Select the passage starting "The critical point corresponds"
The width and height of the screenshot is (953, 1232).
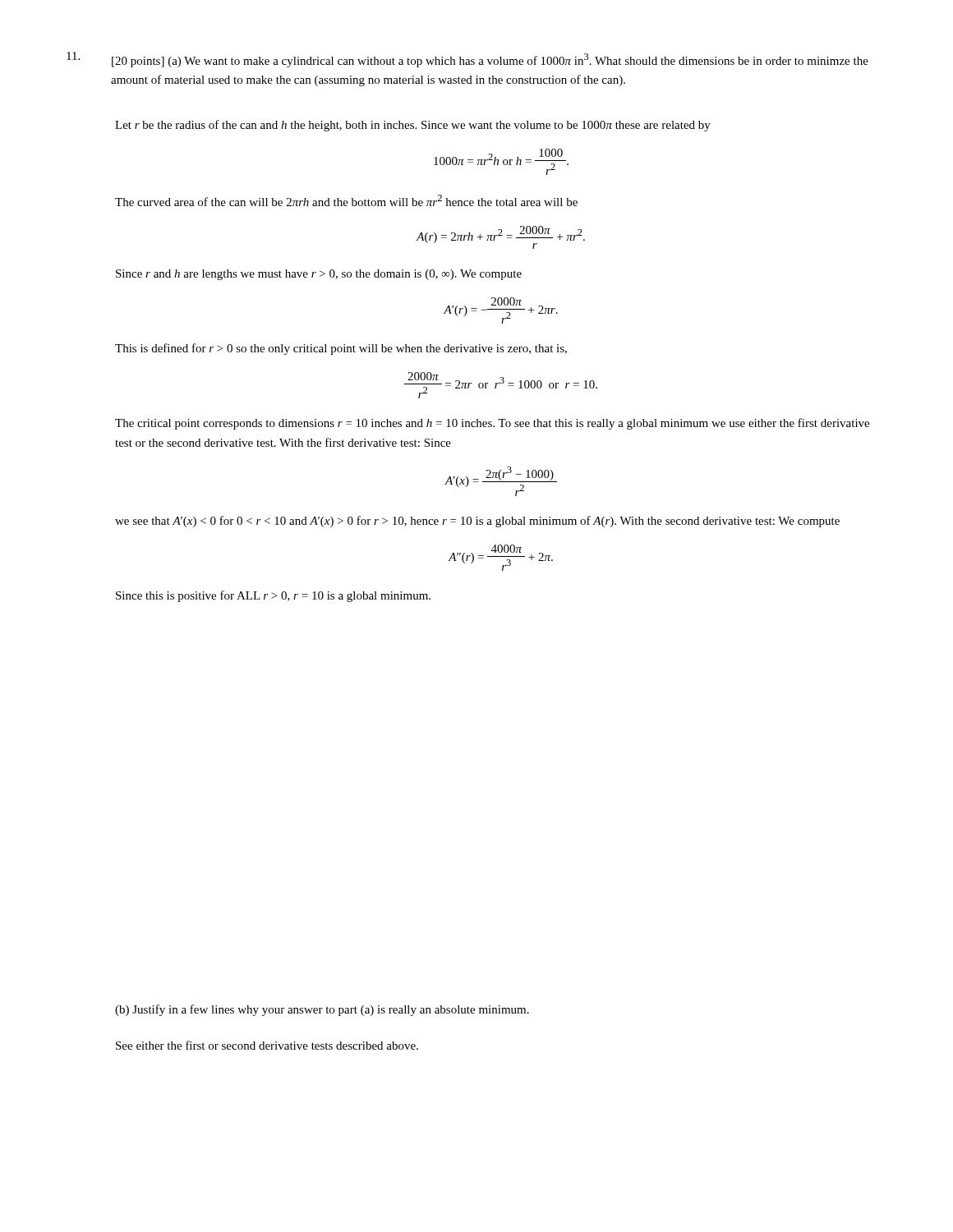(492, 432)
